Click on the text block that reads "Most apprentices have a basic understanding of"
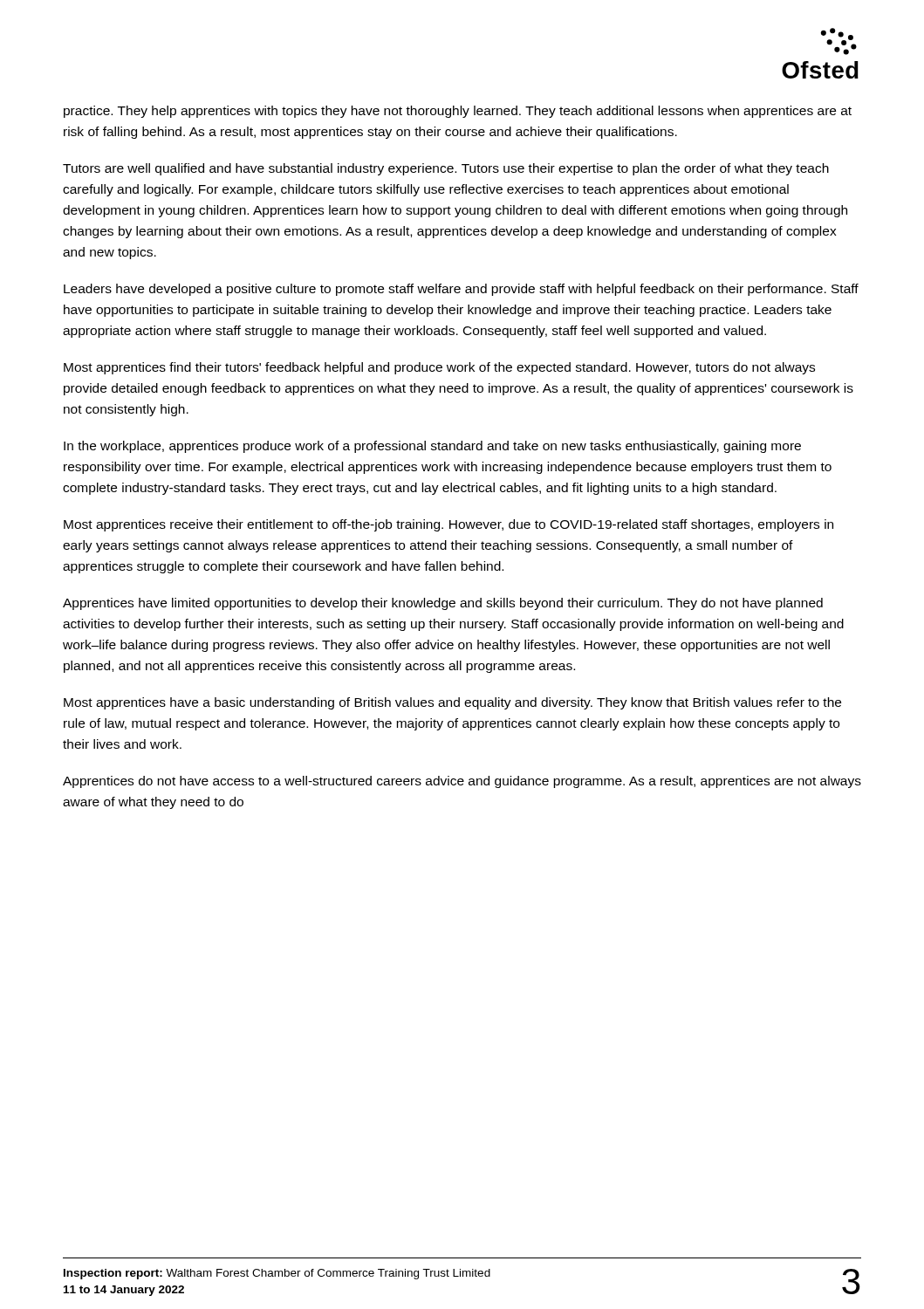The height and width of the screenshot is (1309, 924). tap(452, 723)
